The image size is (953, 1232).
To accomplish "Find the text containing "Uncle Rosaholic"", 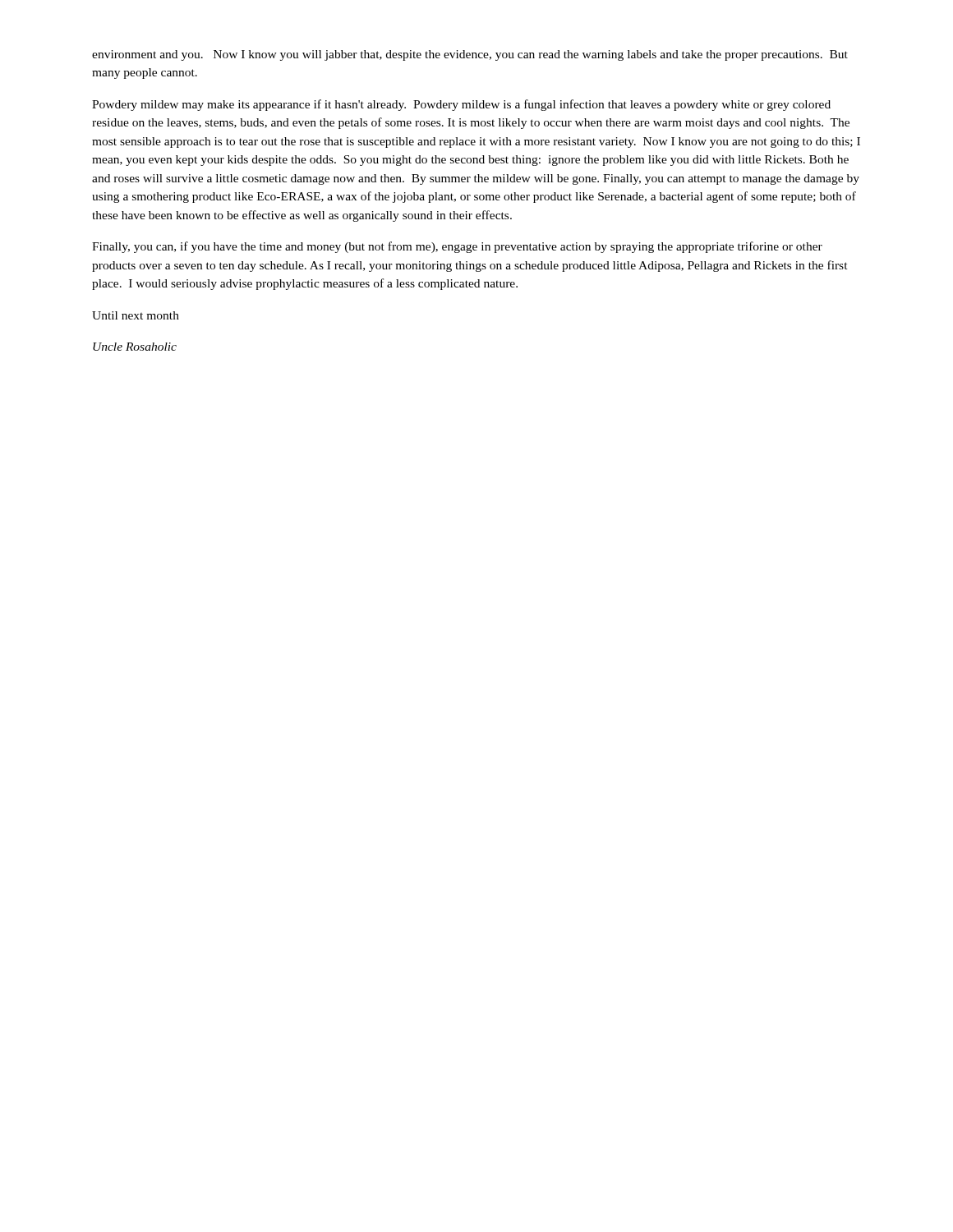I will (134, 346).
